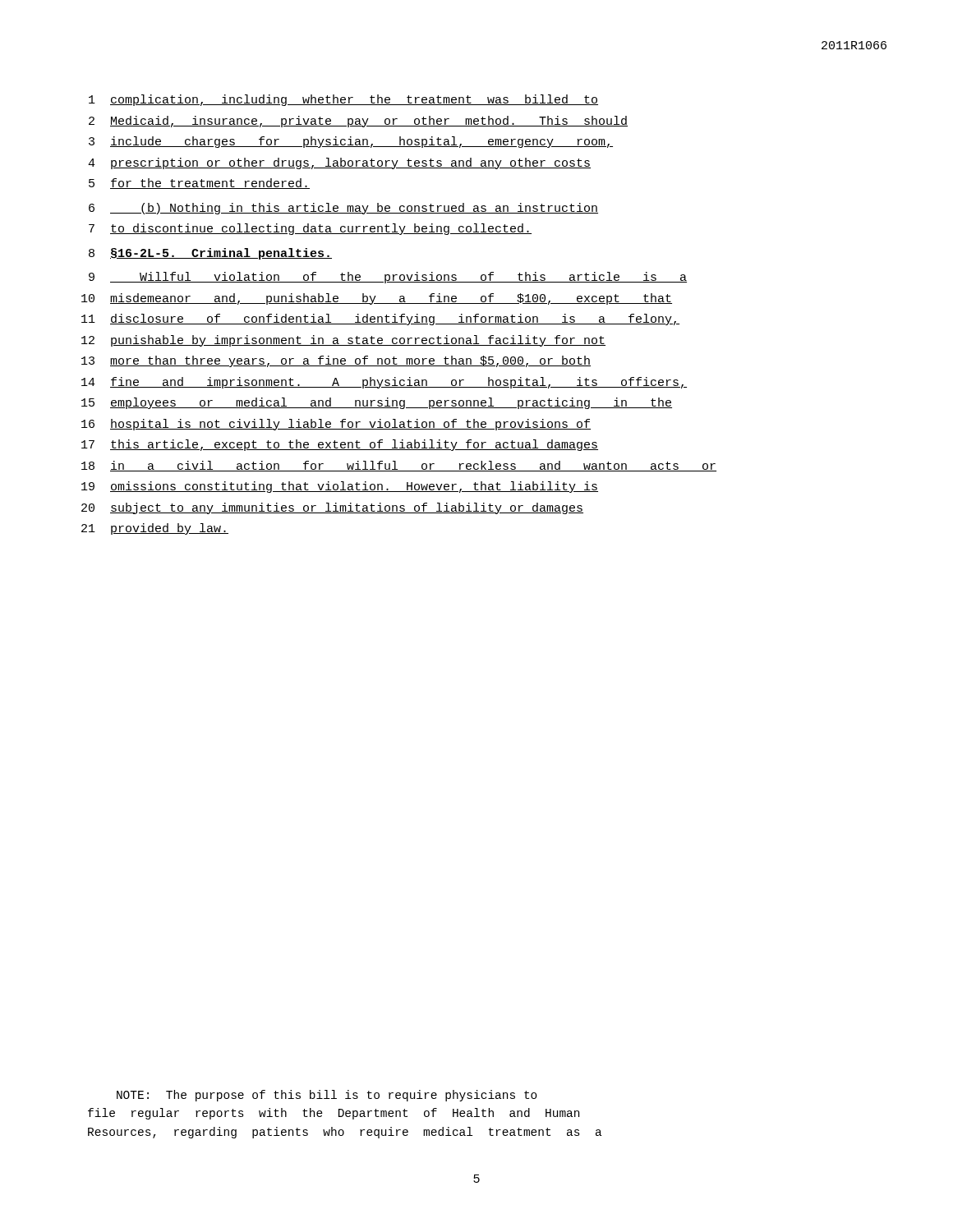Point to the block beginning "11 disclosure of confidential identifying information is a"
953x1232 pixels.
click(373, 320)
